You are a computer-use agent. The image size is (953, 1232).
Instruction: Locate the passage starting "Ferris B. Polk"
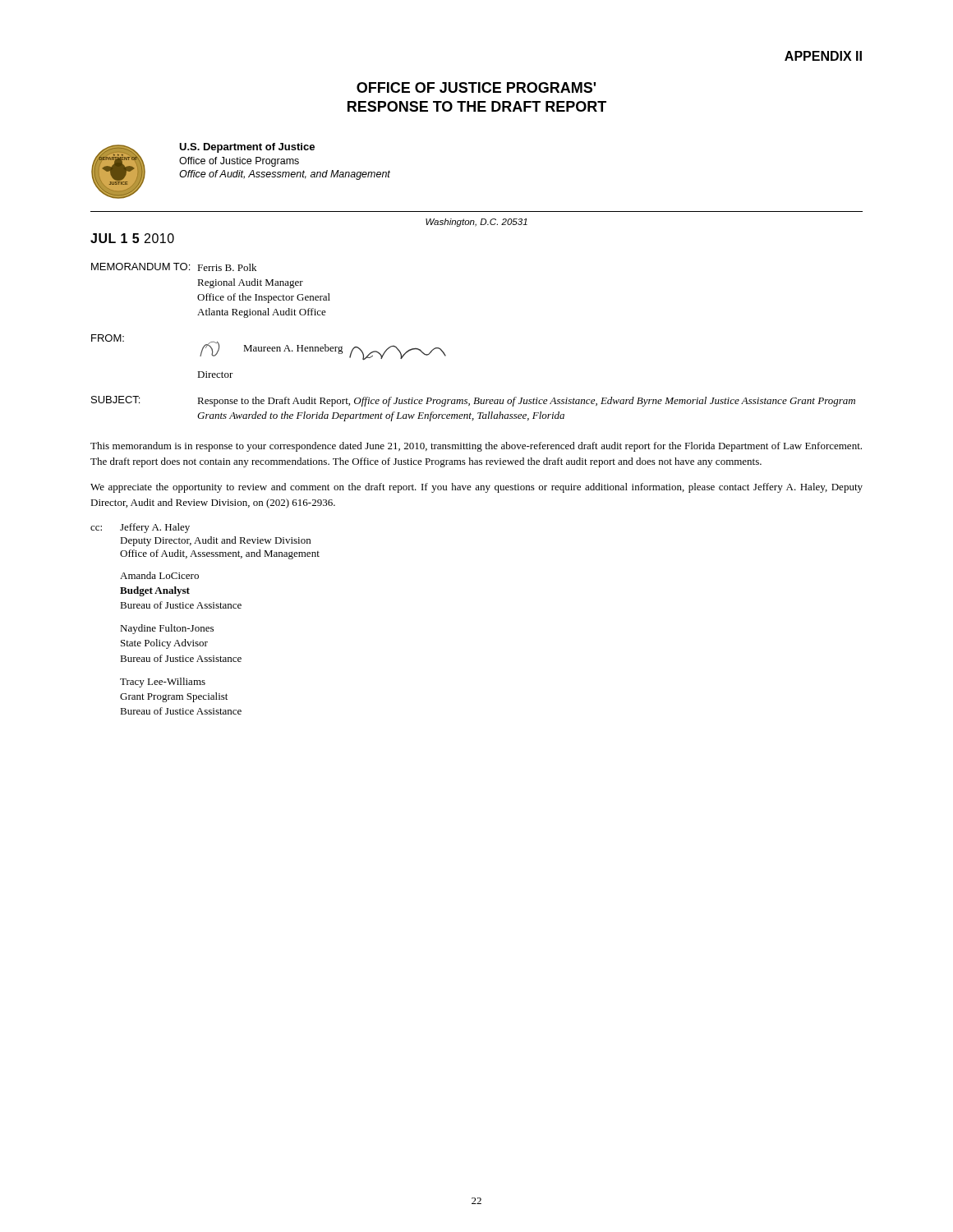point(264,290)
